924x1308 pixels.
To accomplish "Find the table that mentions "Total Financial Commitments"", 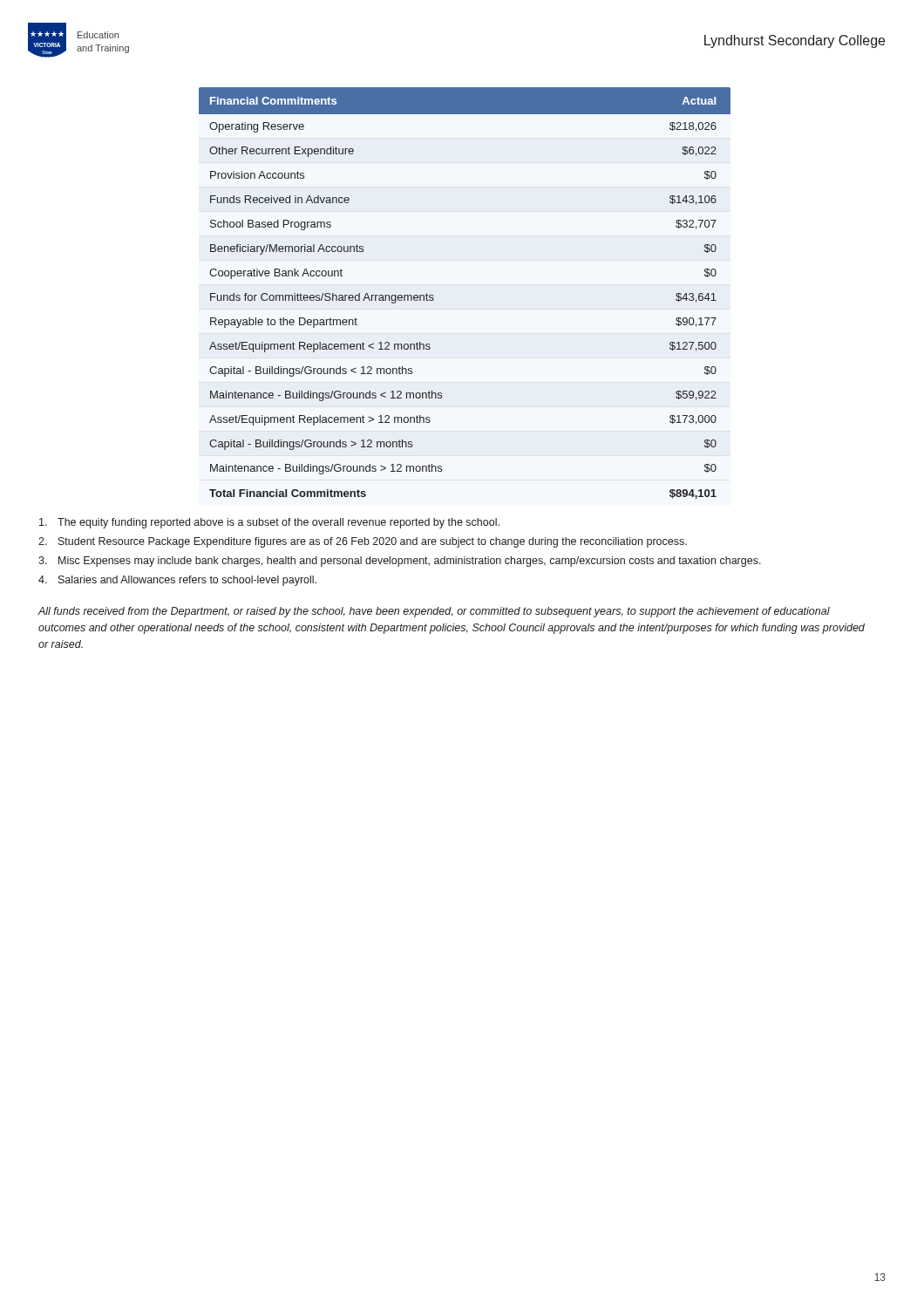I will coord(465,297).
